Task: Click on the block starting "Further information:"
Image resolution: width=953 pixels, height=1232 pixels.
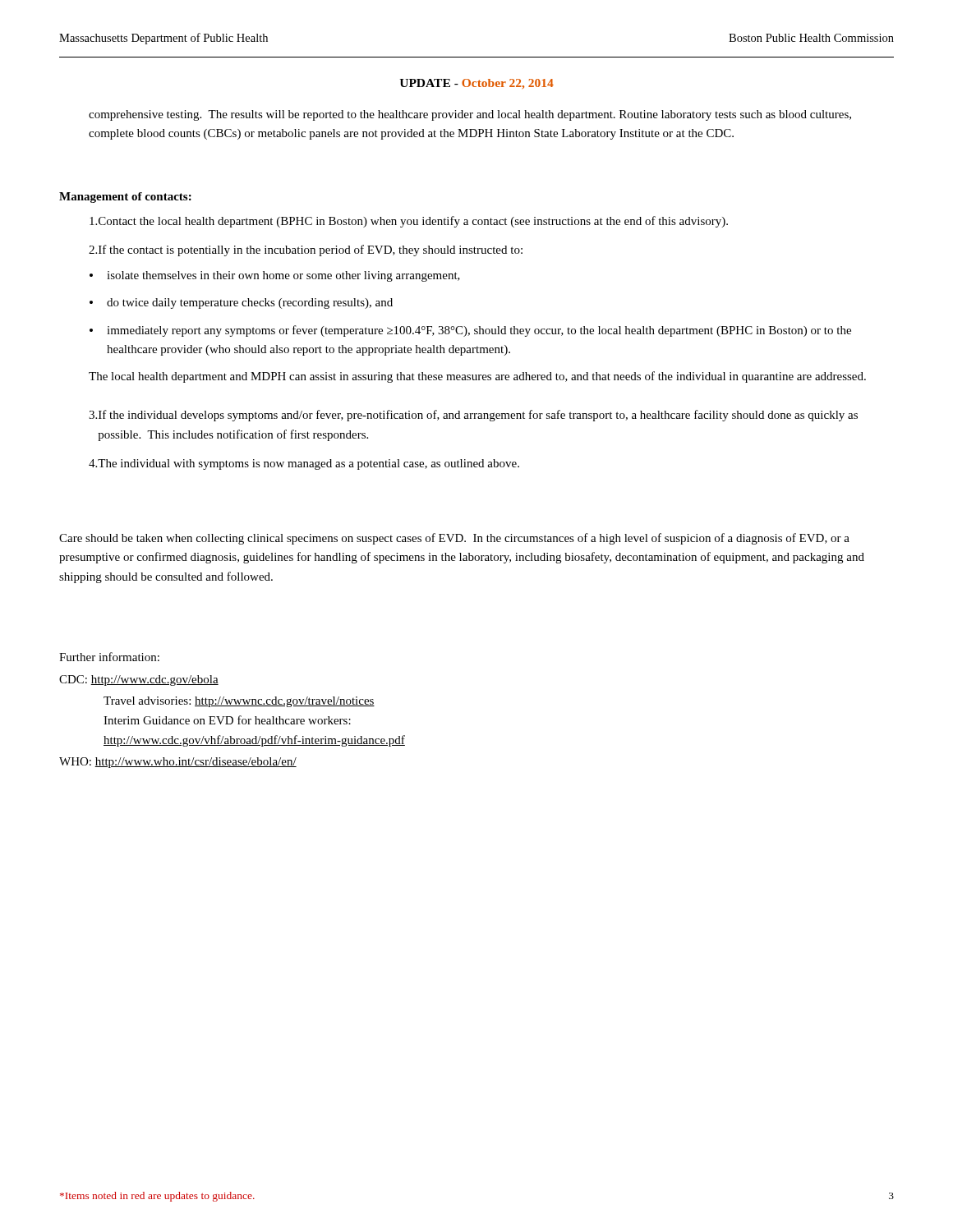Action: coord(110,657)
